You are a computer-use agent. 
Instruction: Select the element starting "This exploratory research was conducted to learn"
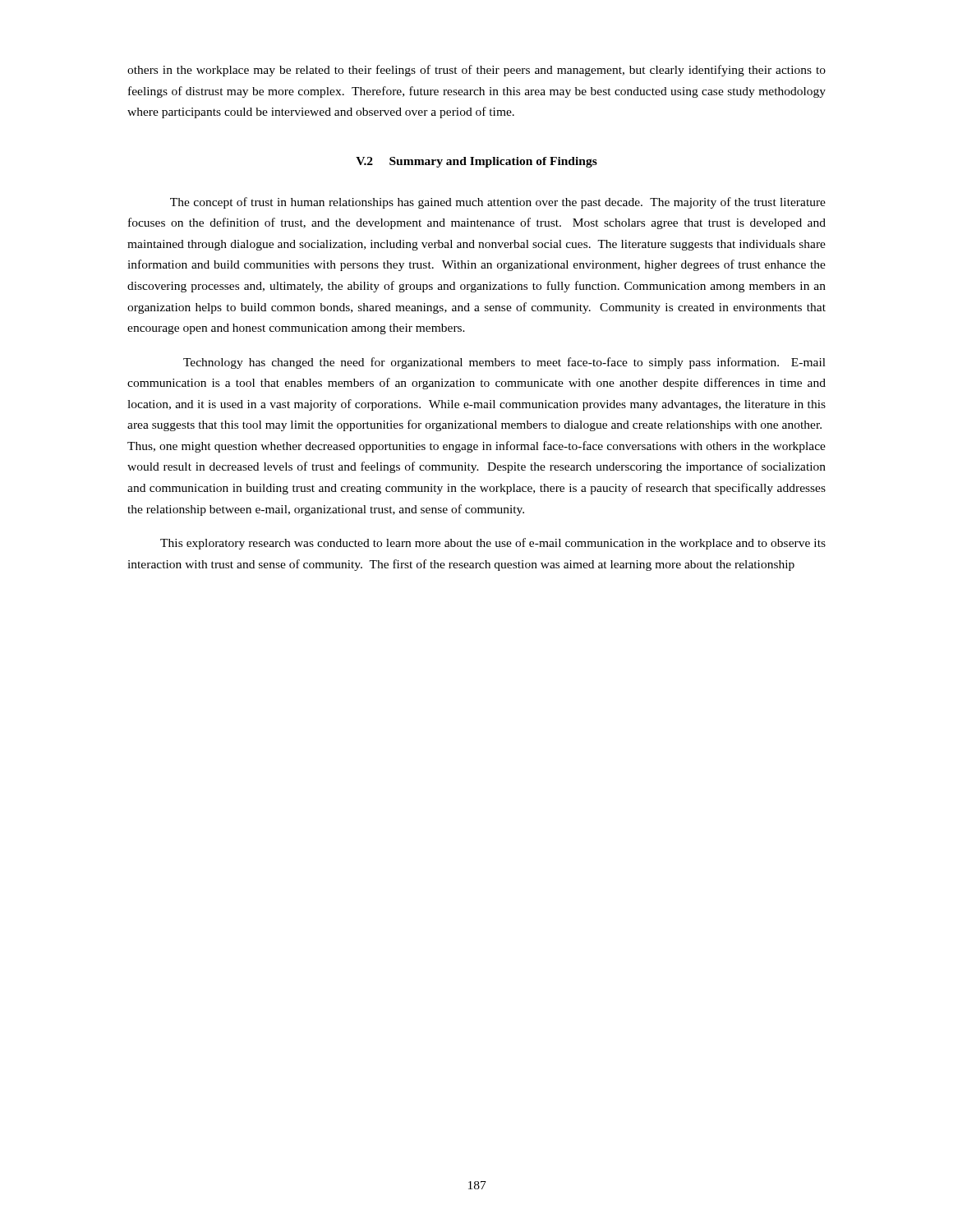pos(476,553)
